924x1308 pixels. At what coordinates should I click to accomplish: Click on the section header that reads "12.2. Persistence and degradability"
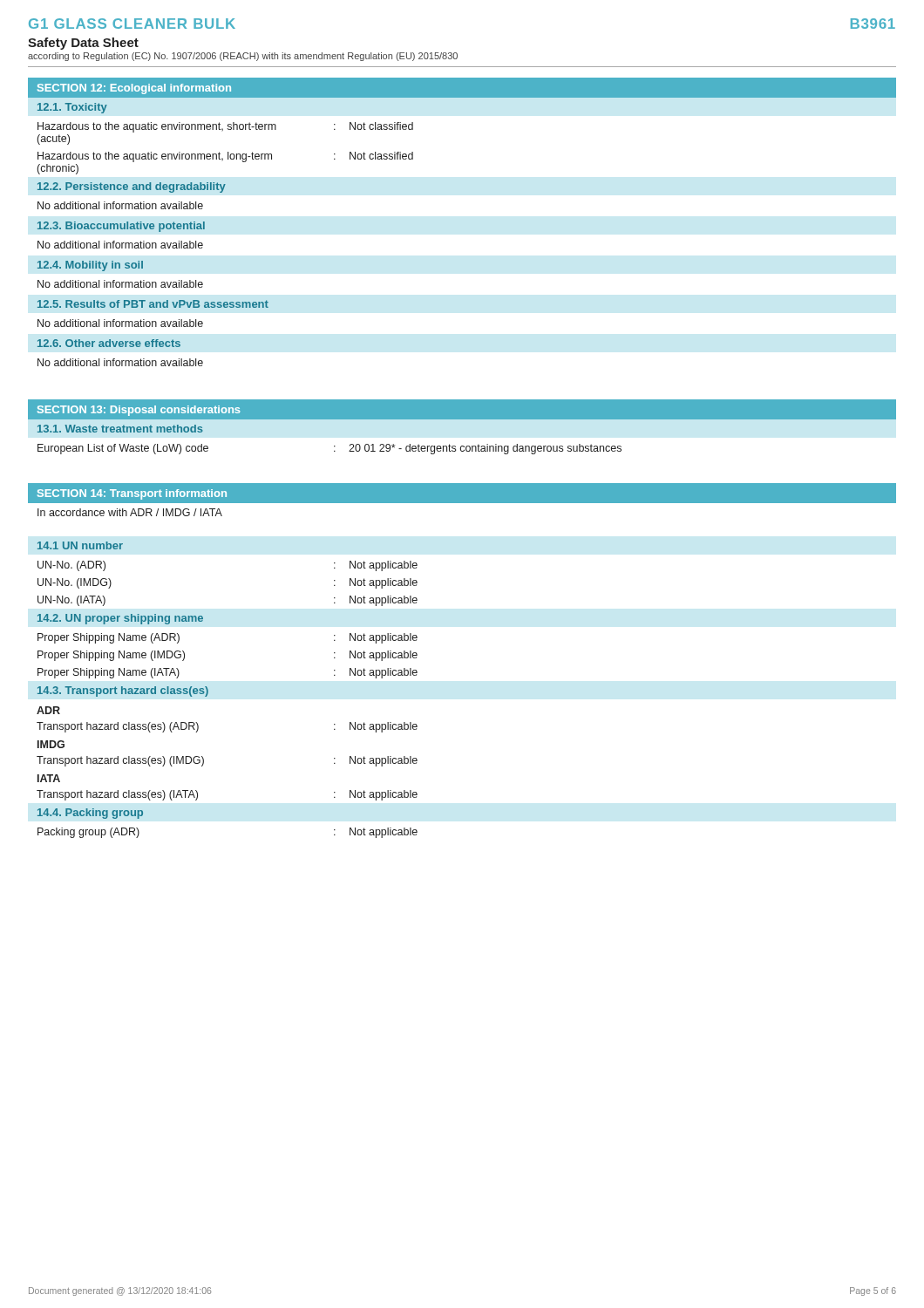(131, 186)
